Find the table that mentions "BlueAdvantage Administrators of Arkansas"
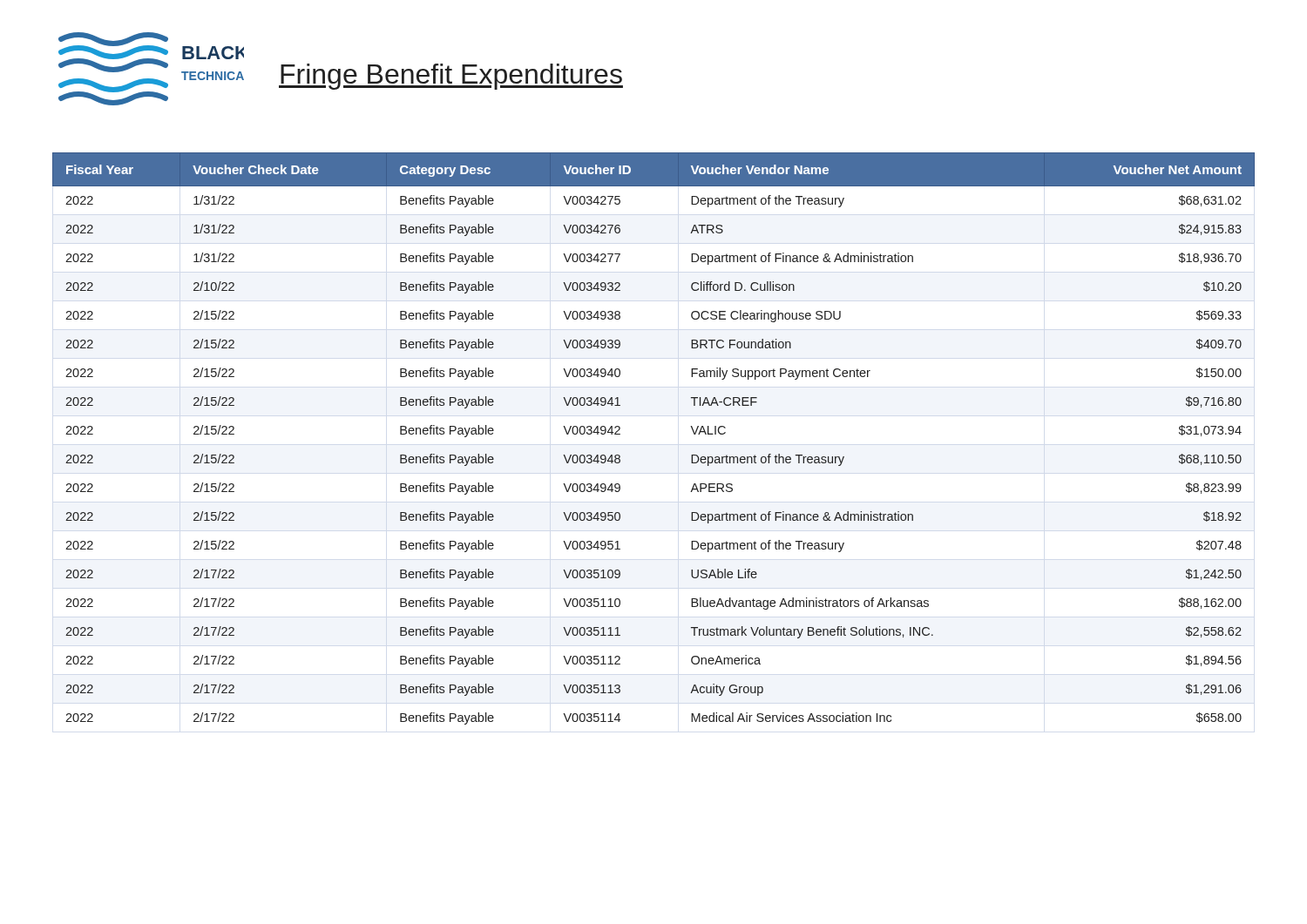The image size is (1307, 924). (x=654, y=442)
